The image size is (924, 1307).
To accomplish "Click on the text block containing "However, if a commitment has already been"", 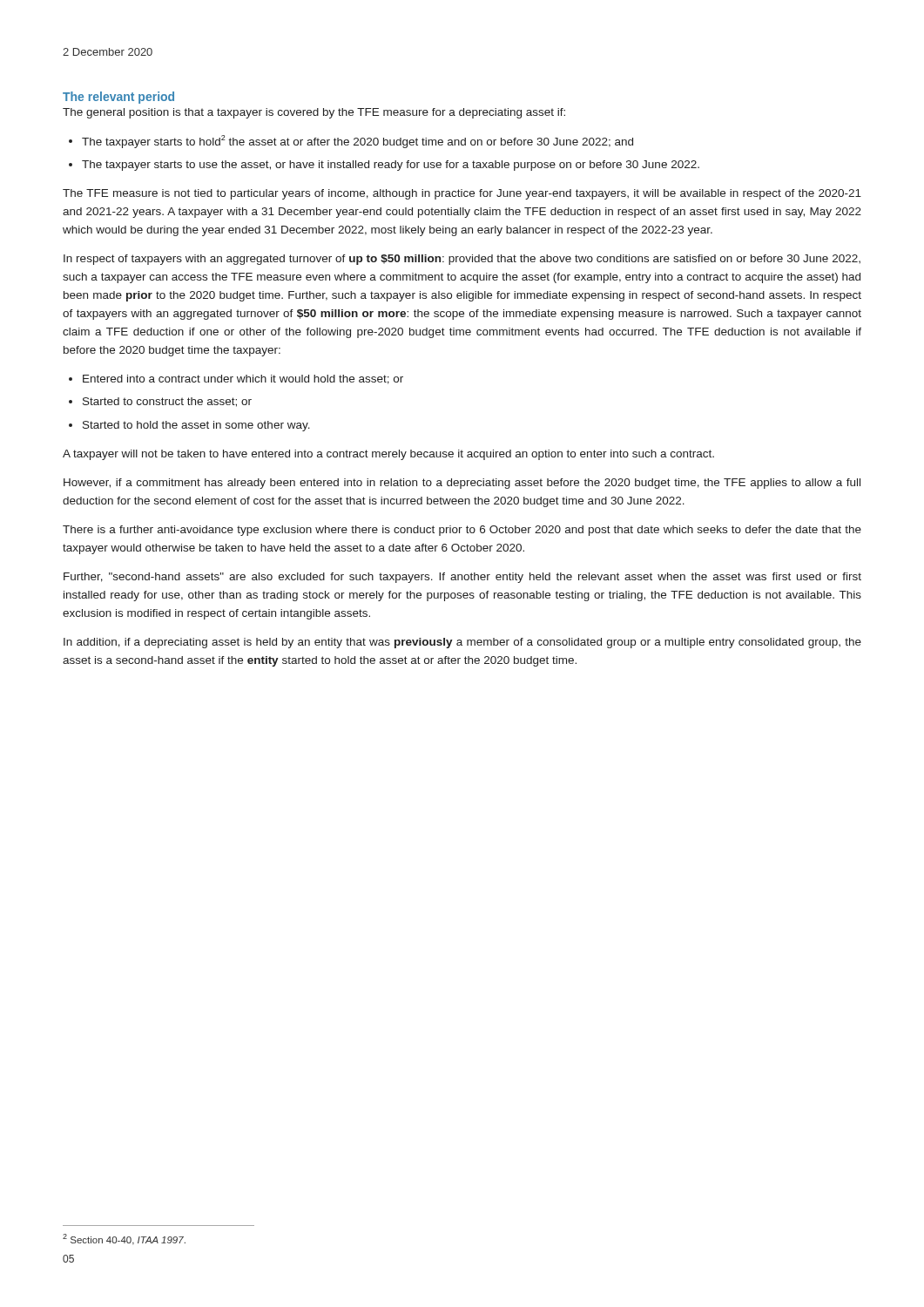I will point(462,492).
